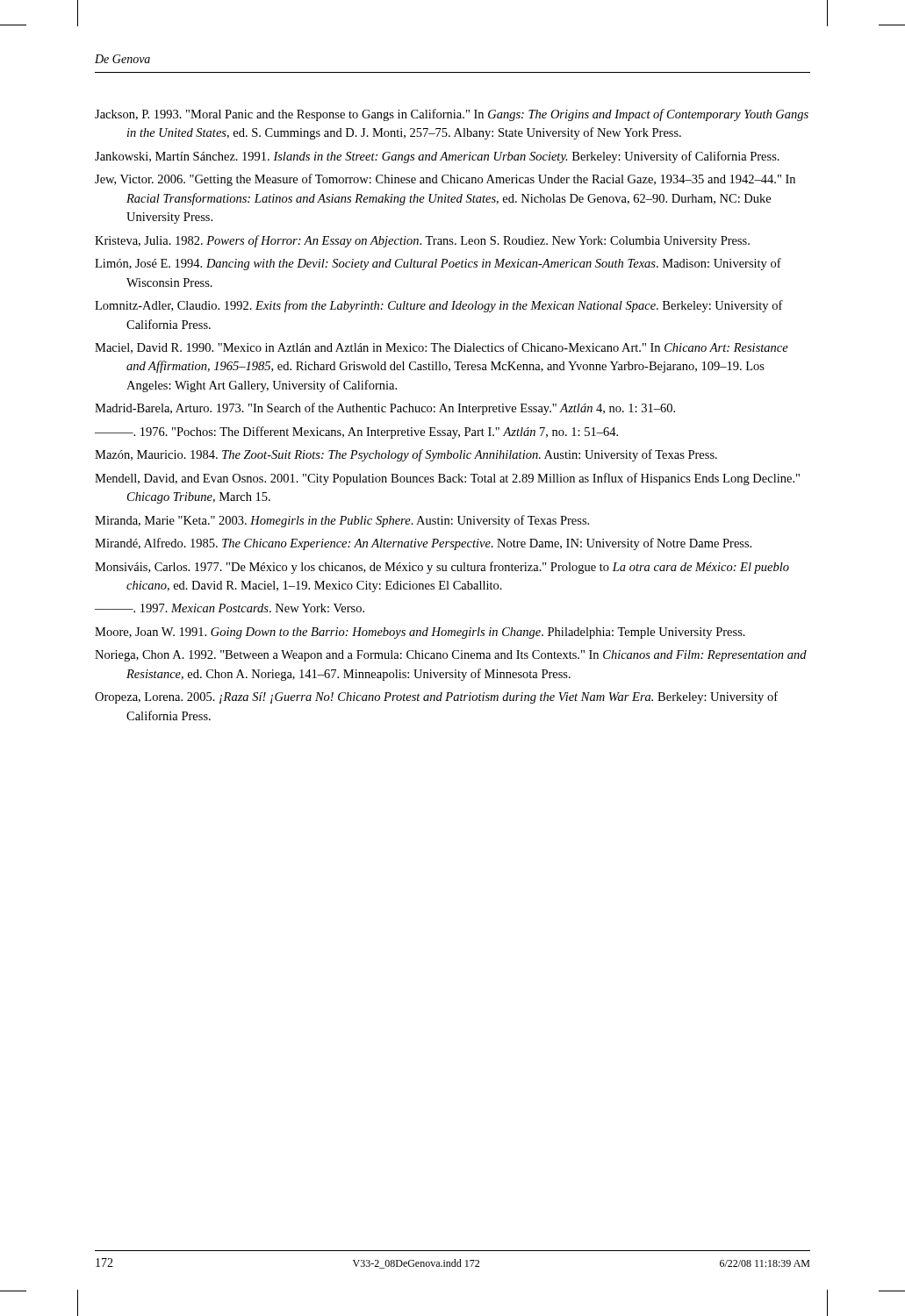This screenshot has width=905, height=1316.
Task: Find the region starting "Lomnitz-Adler, Claudio. 1992. Exits from the Labyrinth:"
Action: tap(439, 315)
